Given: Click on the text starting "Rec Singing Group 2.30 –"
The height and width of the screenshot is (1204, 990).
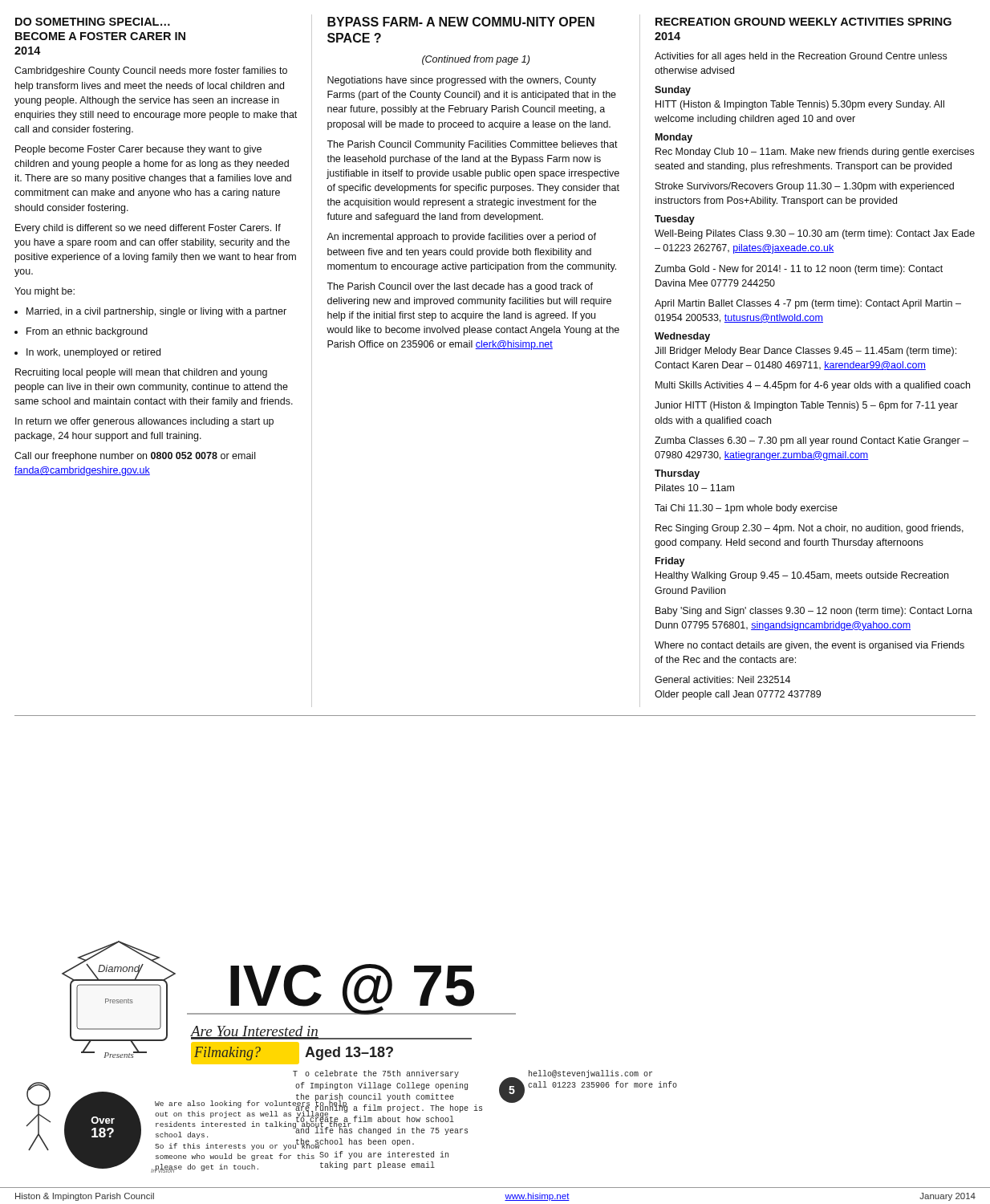Looking at the screenshot, I should coord(815,536).
